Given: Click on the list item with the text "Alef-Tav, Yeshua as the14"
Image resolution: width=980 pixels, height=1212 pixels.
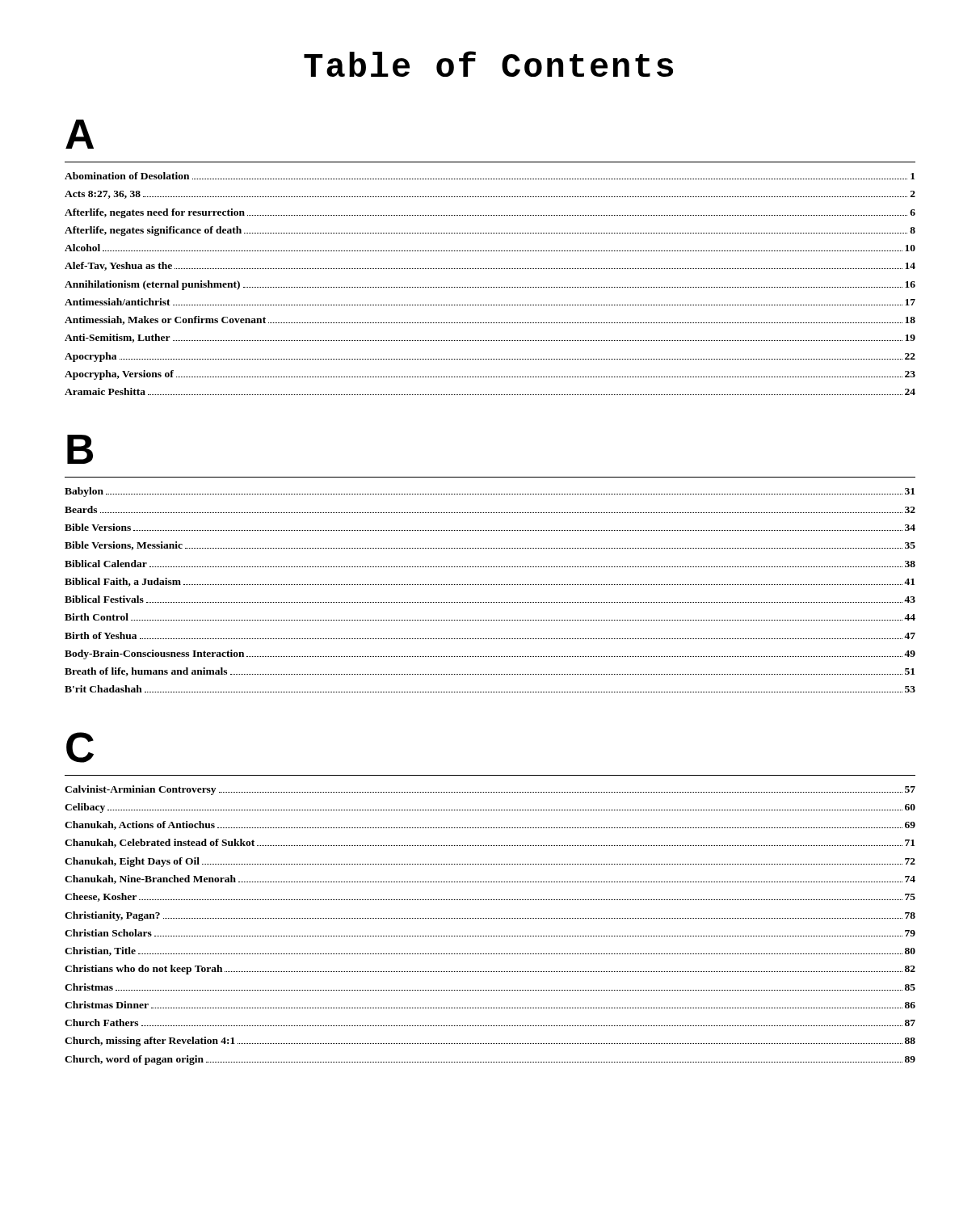Looking at the screenshot, I should pos(490,266).
